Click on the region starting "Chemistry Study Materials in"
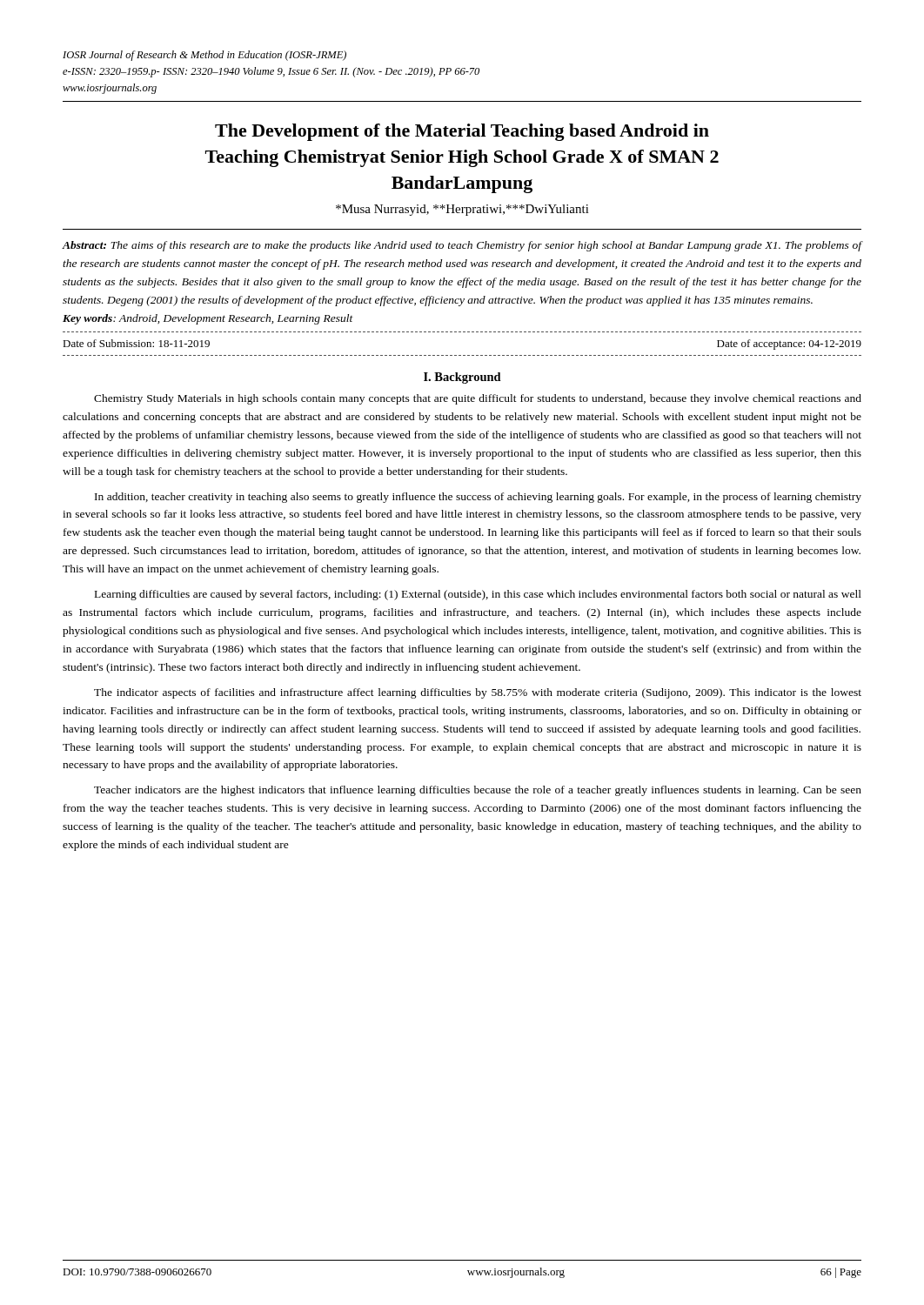The height and width of the screenshot is (1305, 924). (462, 434)
